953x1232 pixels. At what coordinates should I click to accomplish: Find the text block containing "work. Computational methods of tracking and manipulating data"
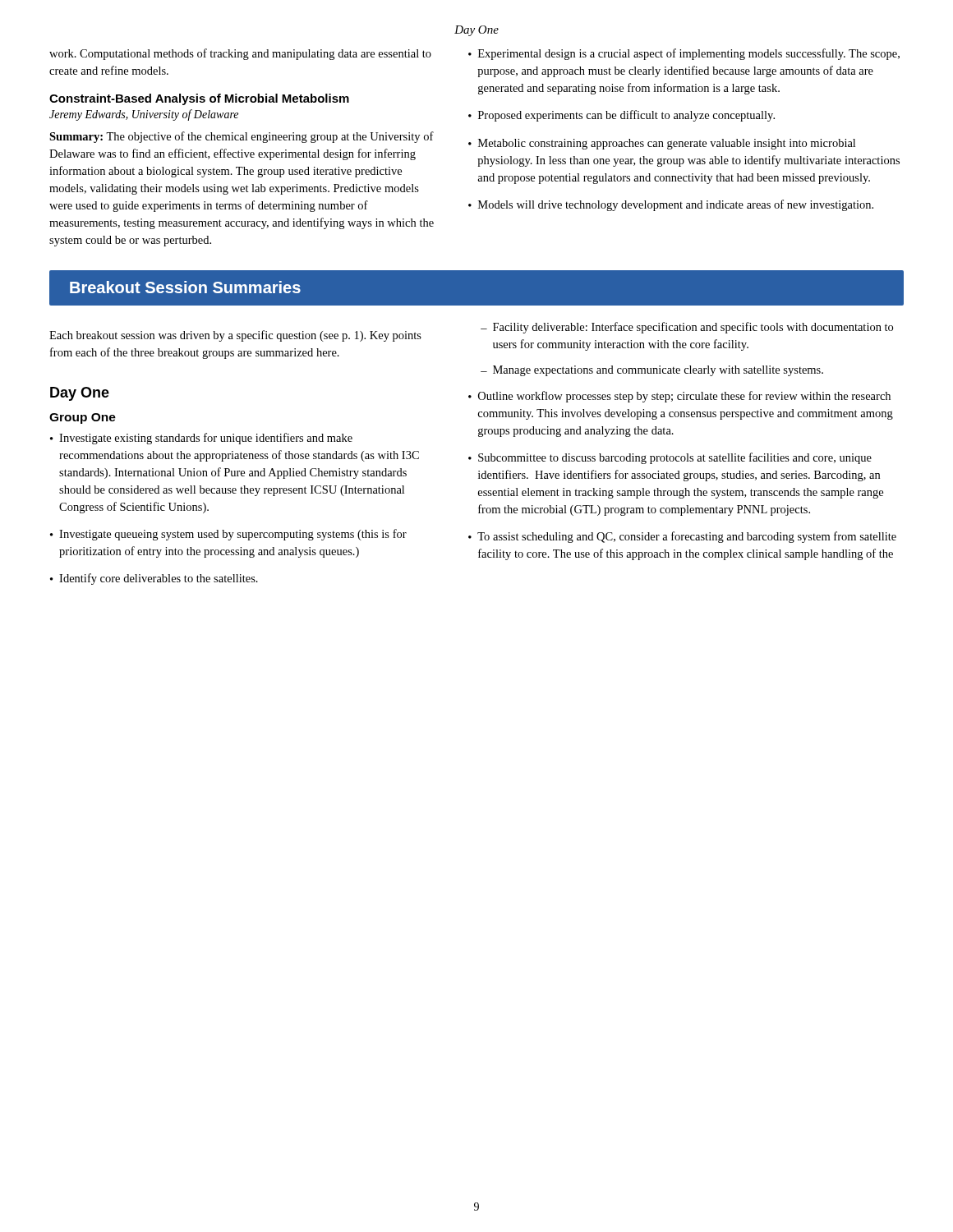pyautogui.click(x=240, y=62)
